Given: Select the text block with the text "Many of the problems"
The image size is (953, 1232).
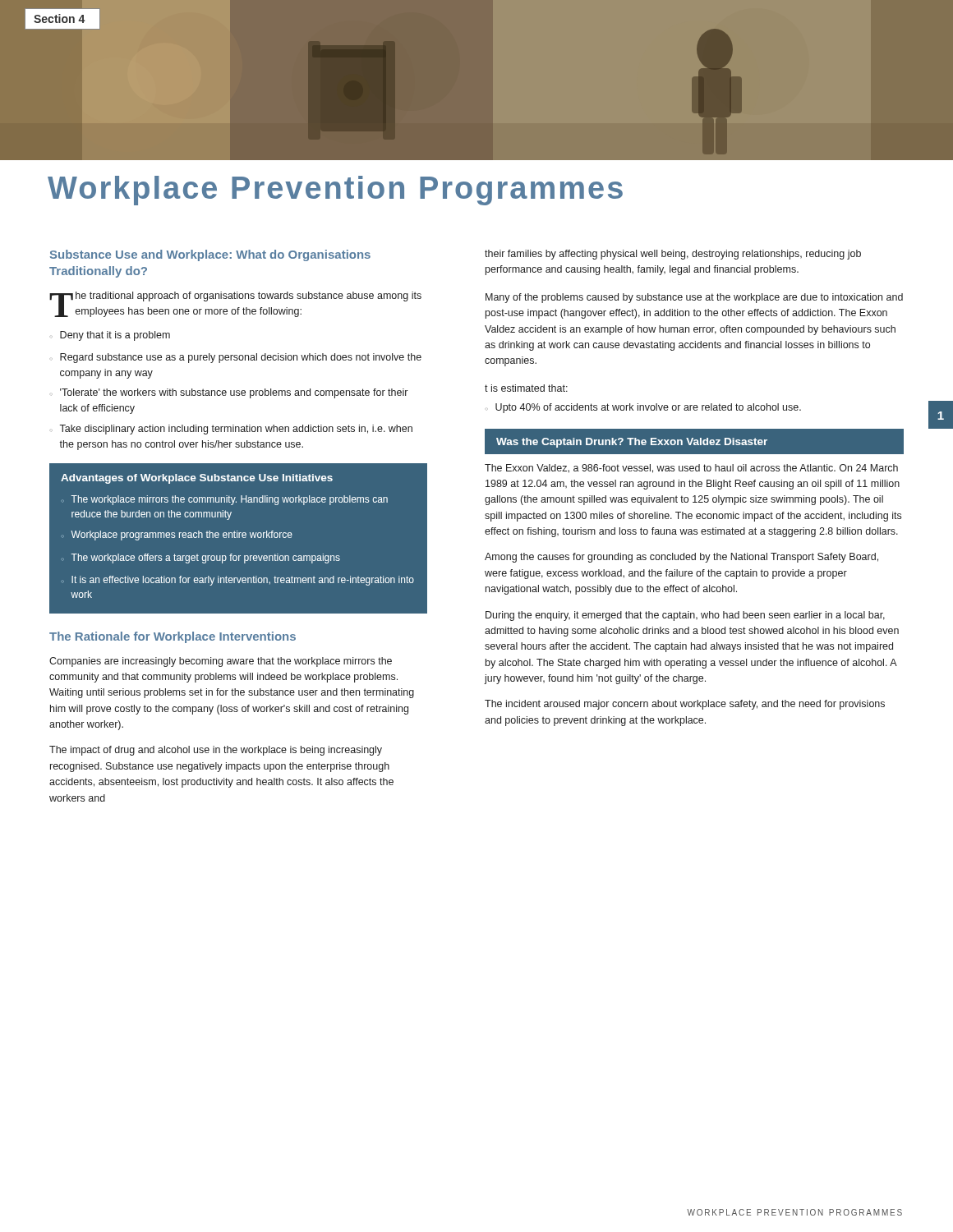Looking at the screenshot, I should pos(694,329).
